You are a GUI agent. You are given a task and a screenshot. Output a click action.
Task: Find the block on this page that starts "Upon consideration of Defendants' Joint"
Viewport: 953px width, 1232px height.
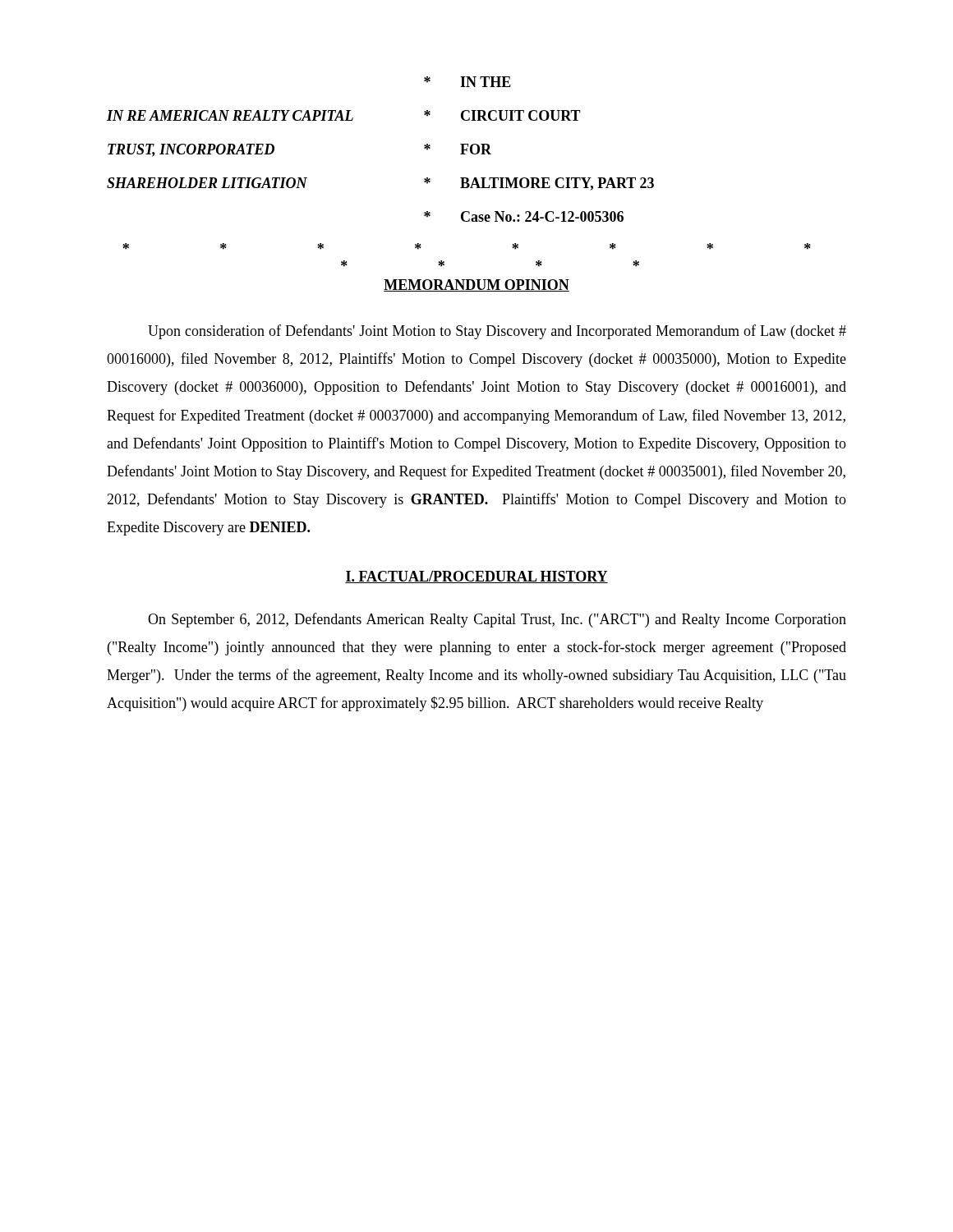tap(476, 429)
